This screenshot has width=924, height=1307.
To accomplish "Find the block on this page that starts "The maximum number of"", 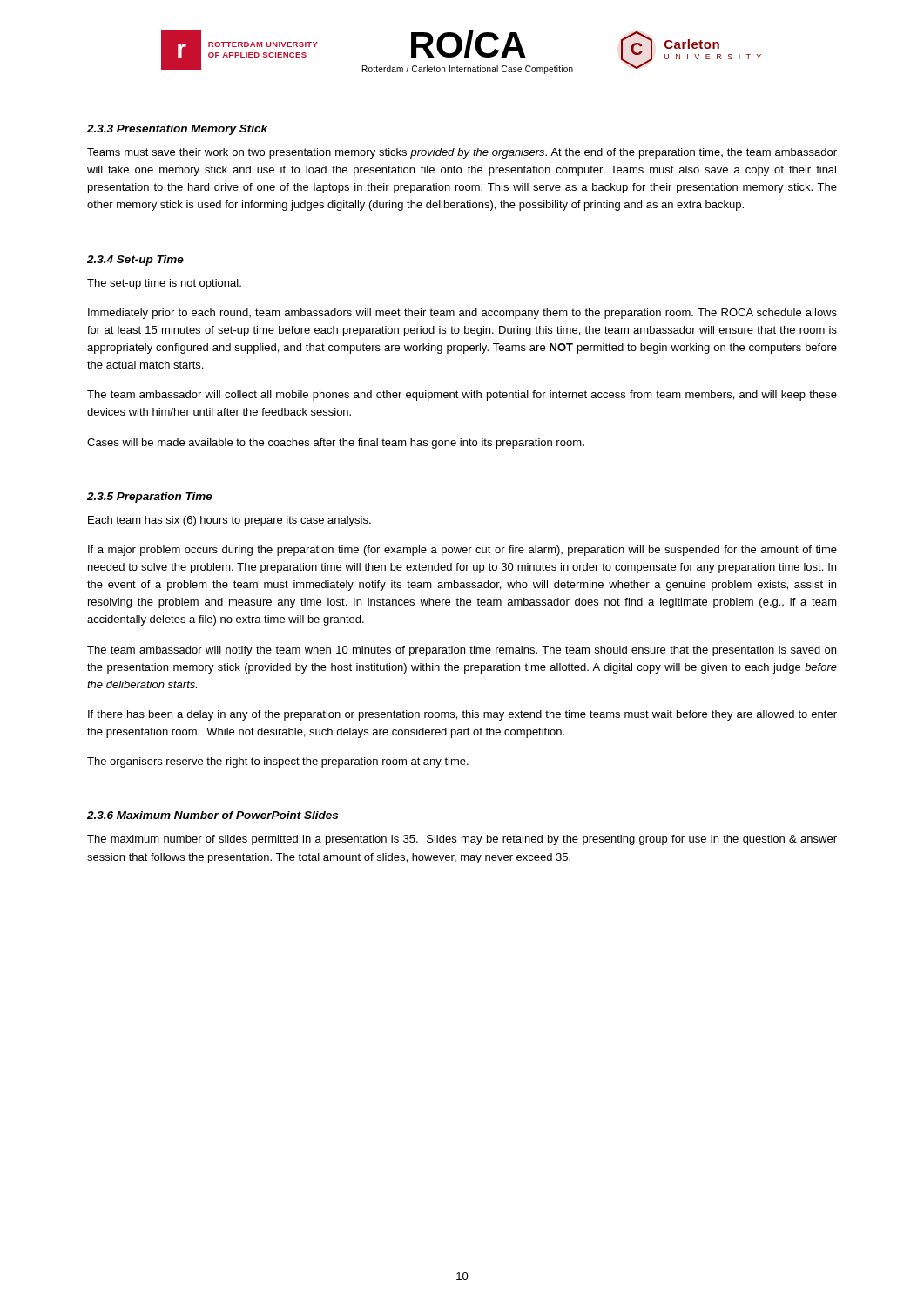I will 462,848.
